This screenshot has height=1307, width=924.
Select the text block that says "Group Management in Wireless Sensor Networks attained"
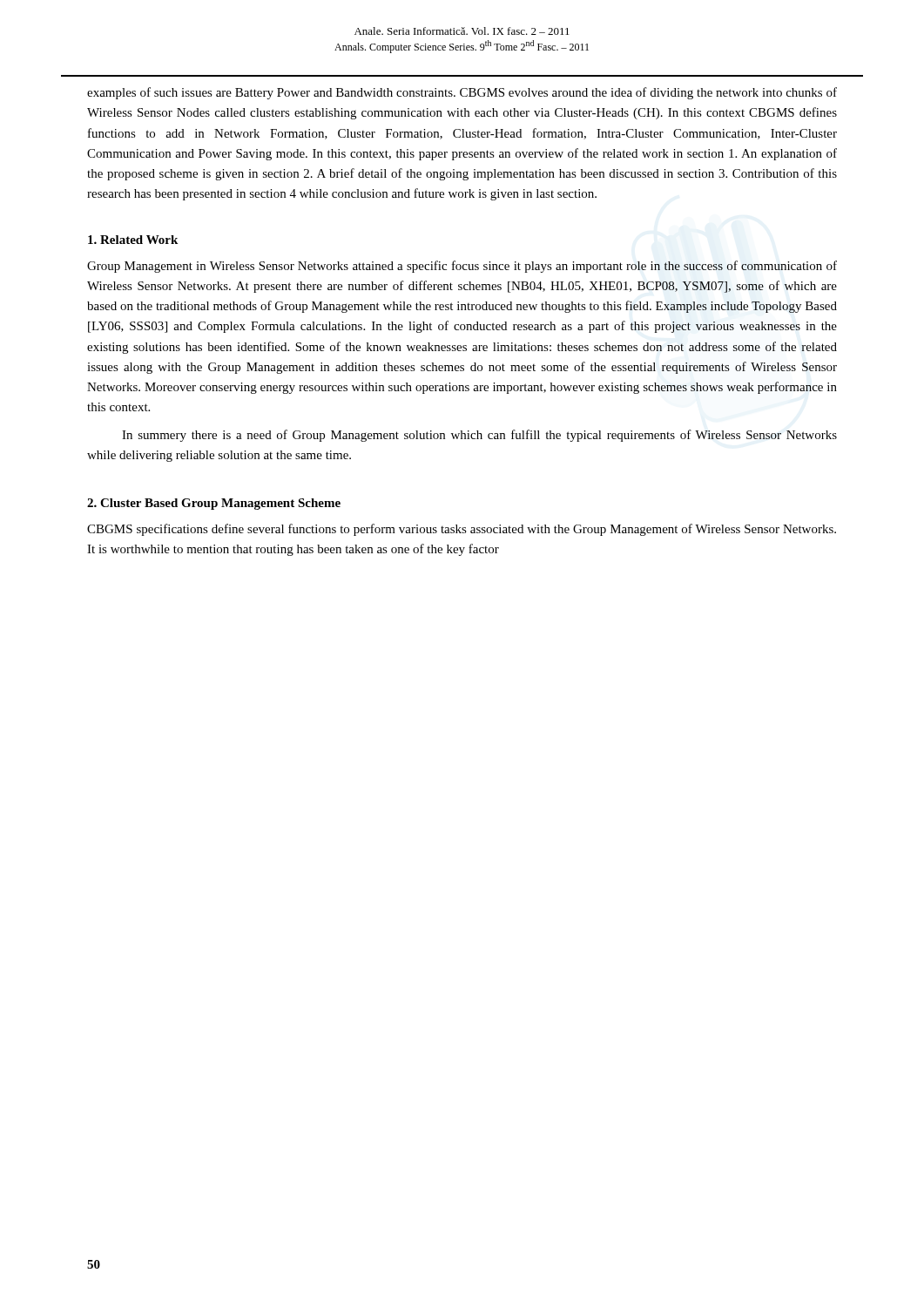coord(462,336)
